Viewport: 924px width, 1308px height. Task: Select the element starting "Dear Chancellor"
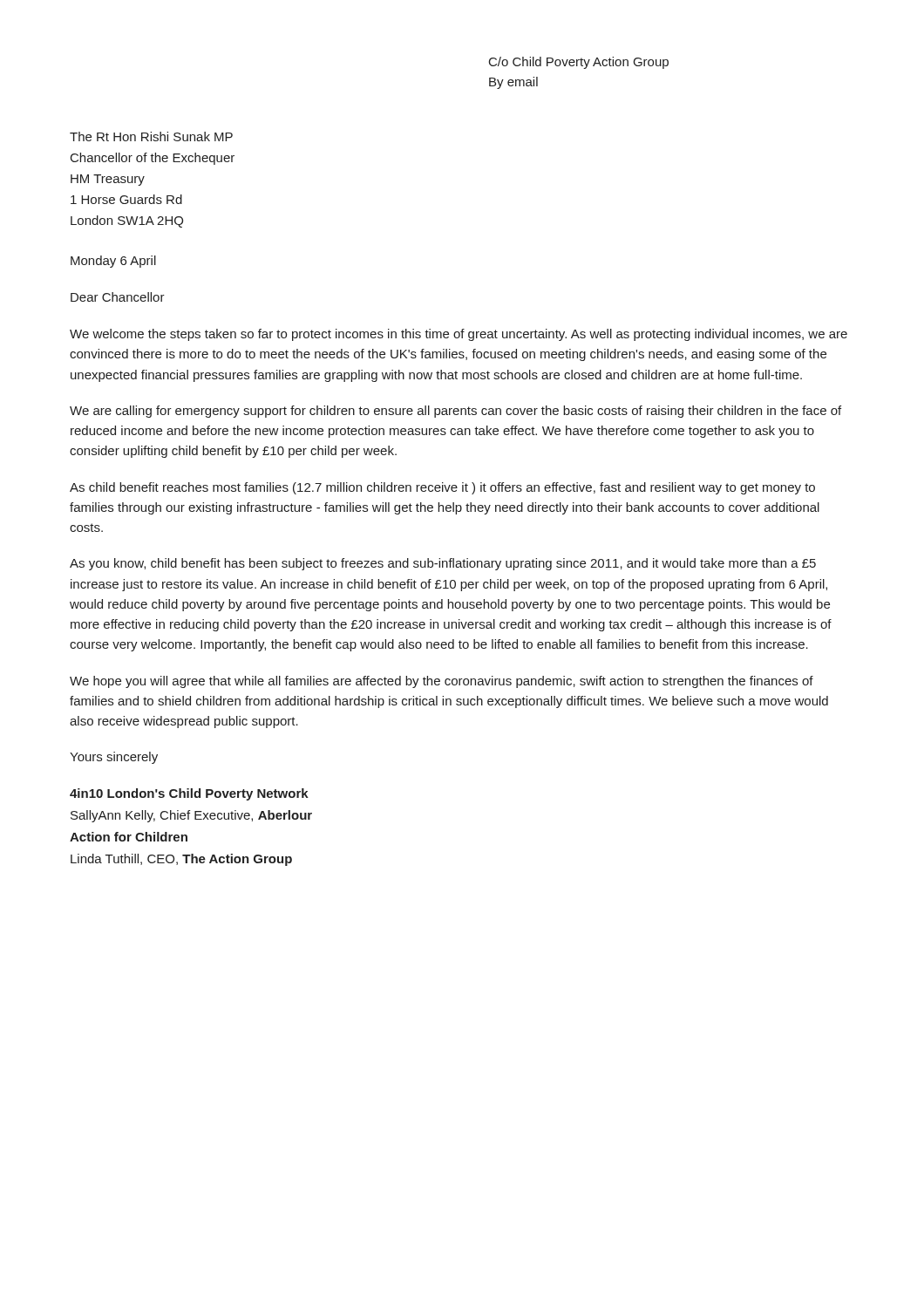(x=117, y=297)
